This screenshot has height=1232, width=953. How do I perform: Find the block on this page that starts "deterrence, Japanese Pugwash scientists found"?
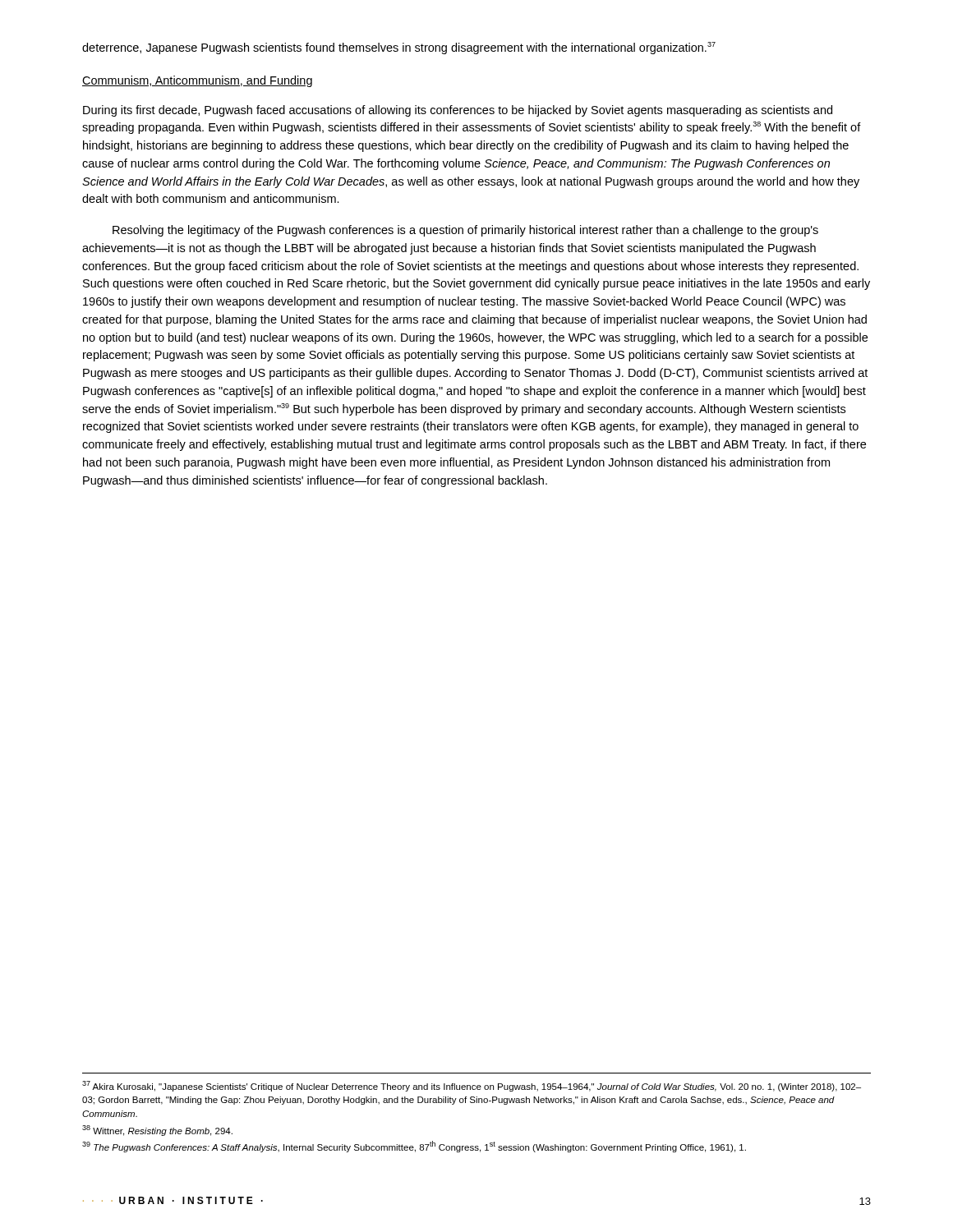point(399,47)
